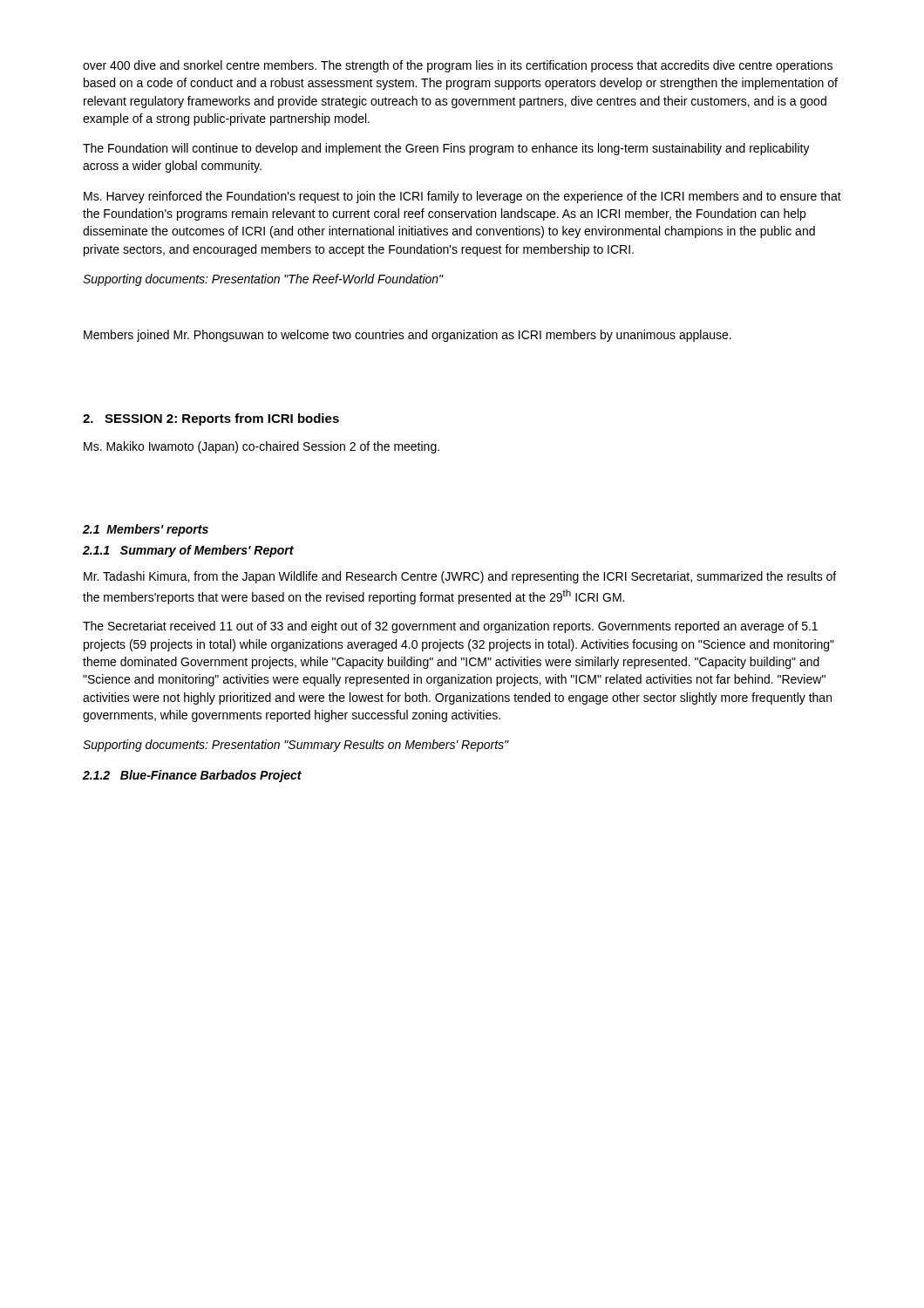Viewport: 924px width, 1308px height.
Task: Select the section header that reads "2.1.1 Summary of Members' Report"
Action: (188, 550)
